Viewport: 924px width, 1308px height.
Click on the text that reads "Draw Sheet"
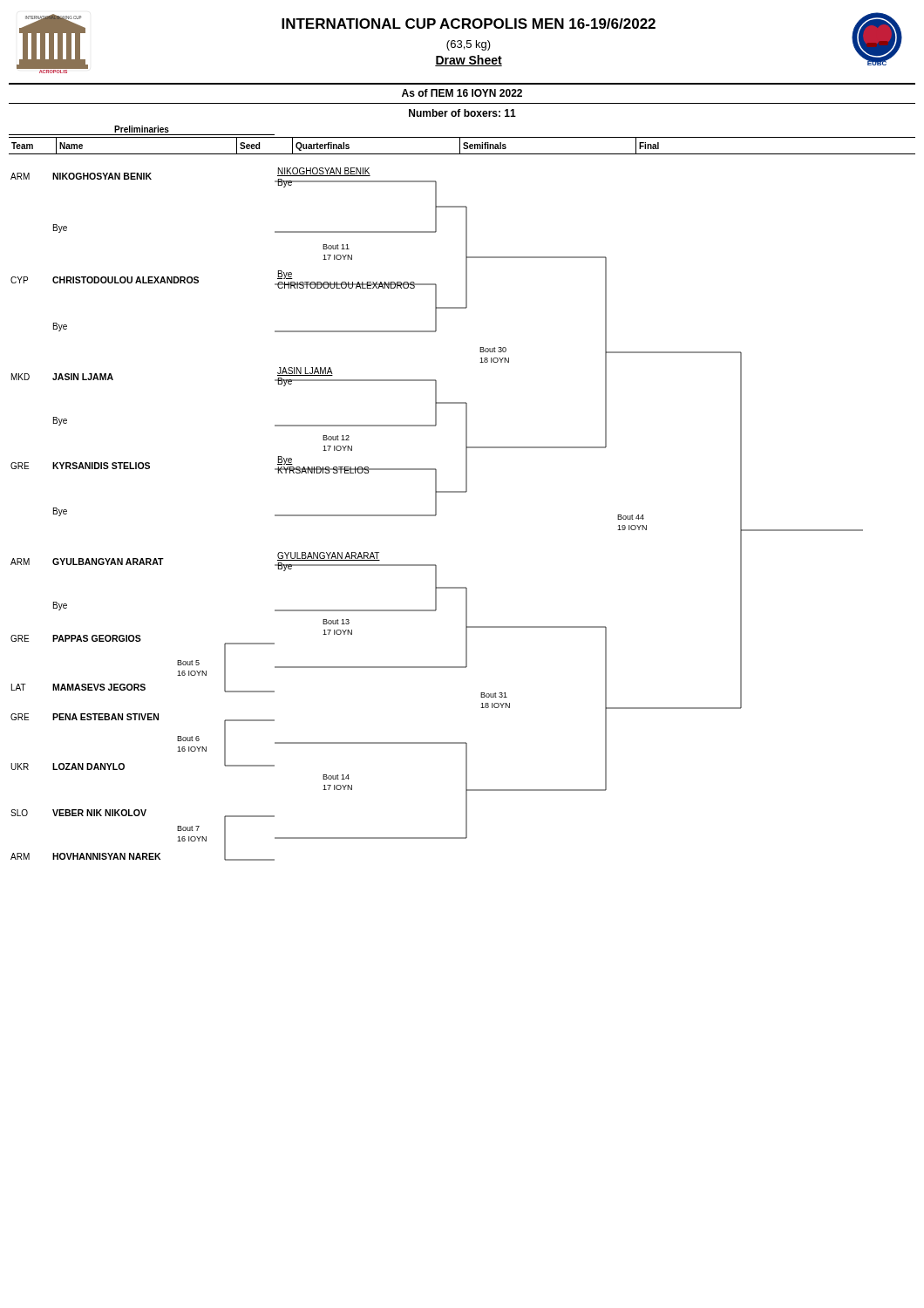click(x=469, y=60)
